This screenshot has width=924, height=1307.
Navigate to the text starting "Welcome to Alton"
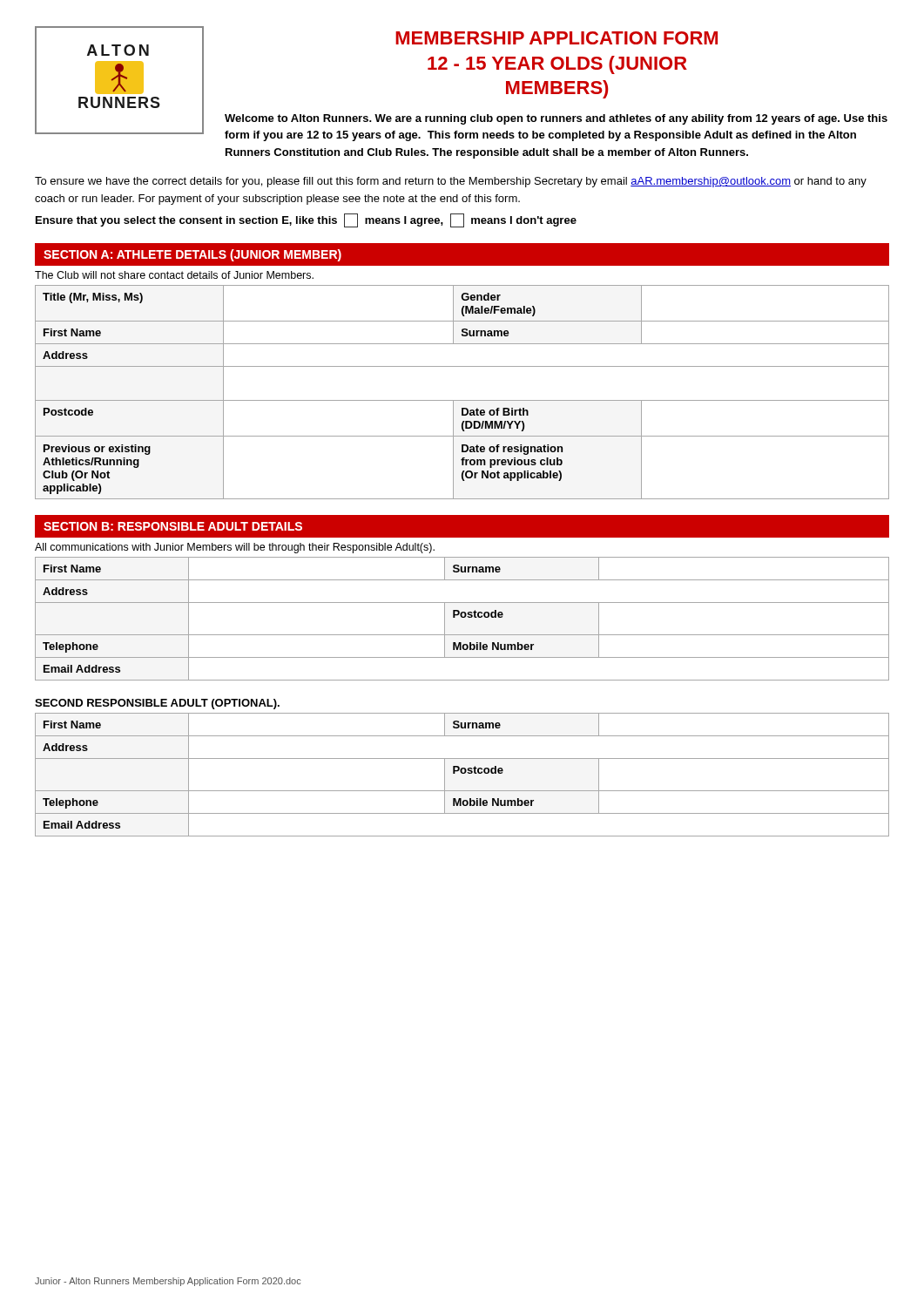(556, 135)
